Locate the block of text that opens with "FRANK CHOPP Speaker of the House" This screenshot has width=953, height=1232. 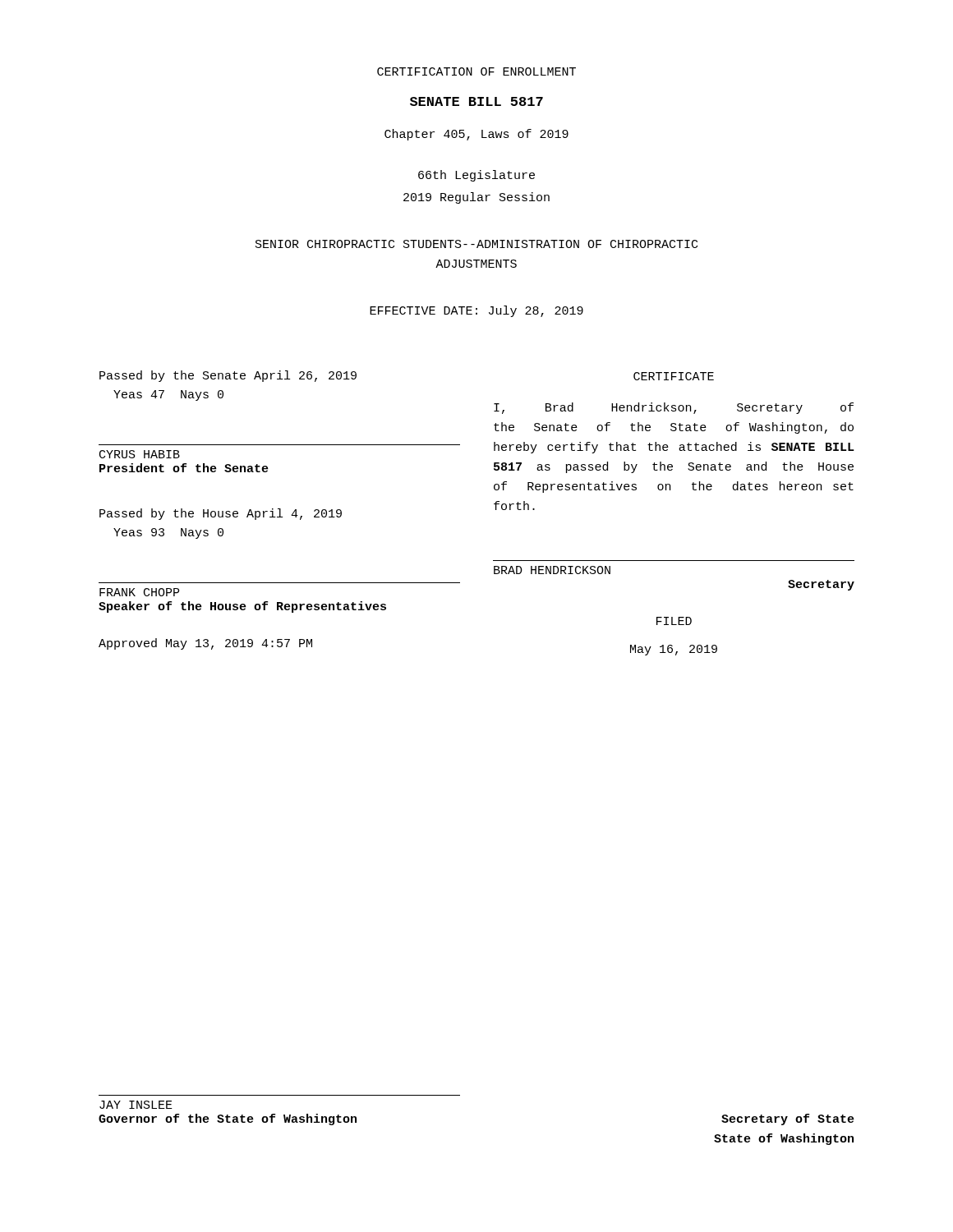pyautogui.click(x=279, y=589)
